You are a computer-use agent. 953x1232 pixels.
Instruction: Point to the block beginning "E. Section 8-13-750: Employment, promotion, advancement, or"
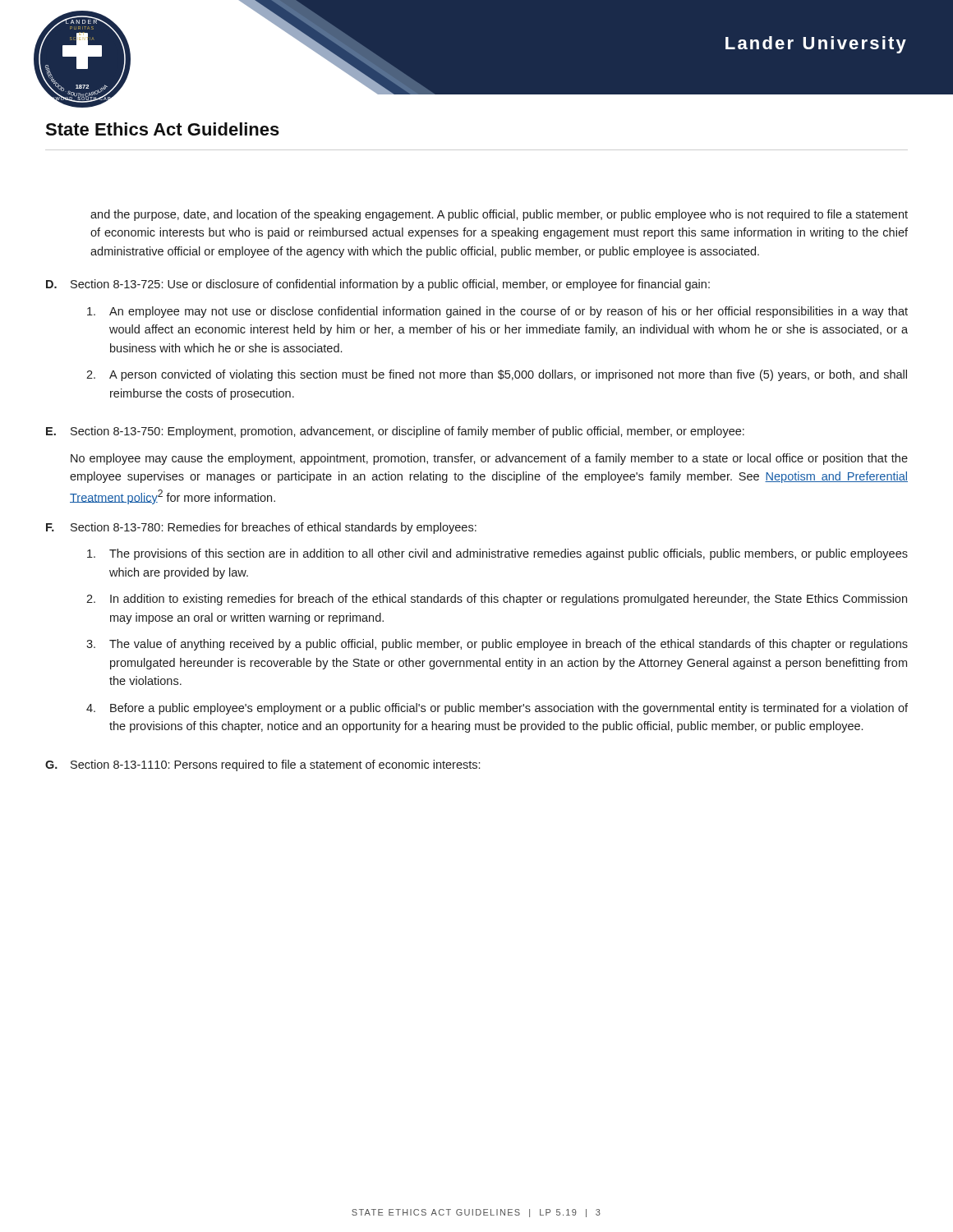[476, 465]
